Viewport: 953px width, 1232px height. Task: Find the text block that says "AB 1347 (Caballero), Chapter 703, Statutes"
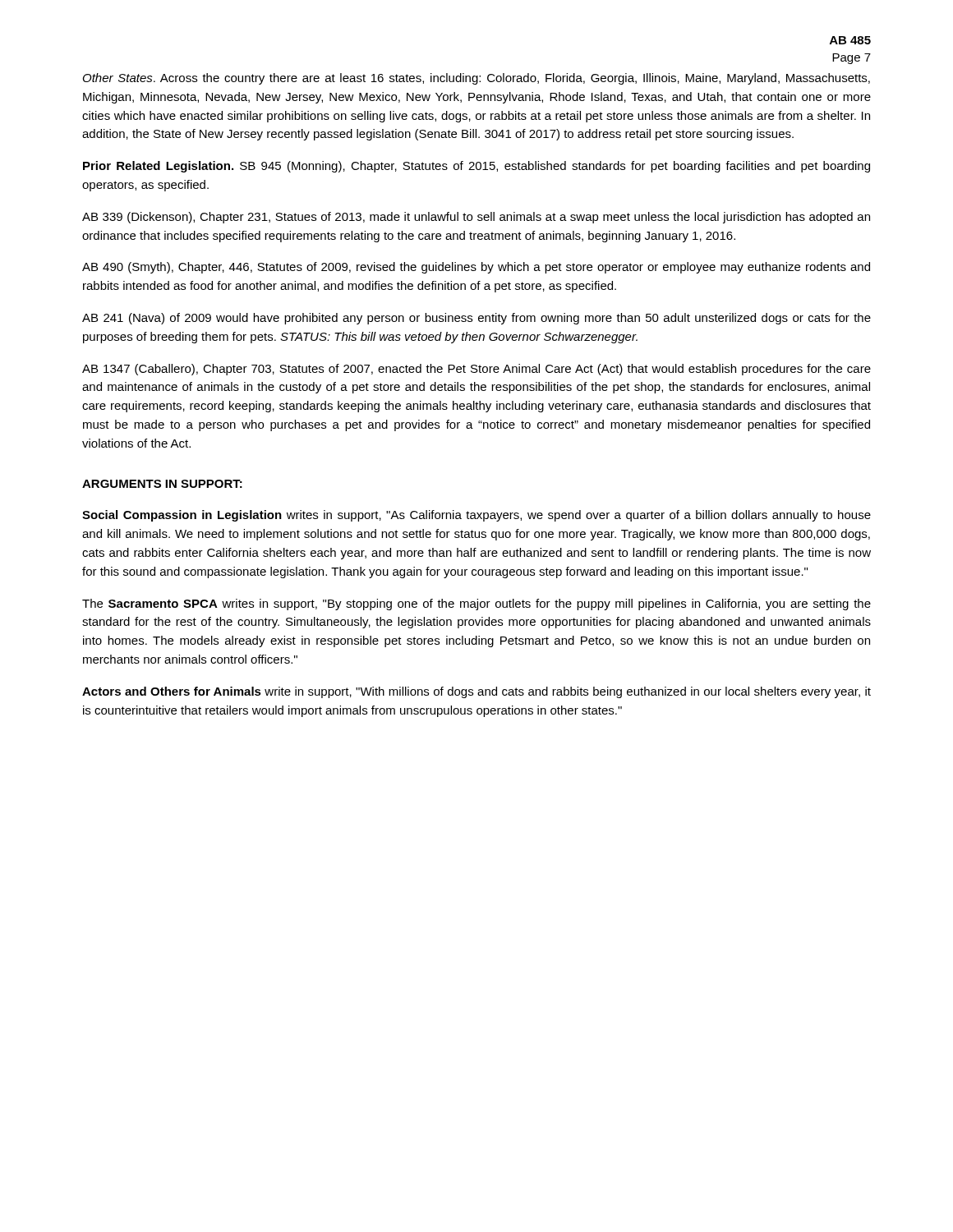(x=476, y=405)
